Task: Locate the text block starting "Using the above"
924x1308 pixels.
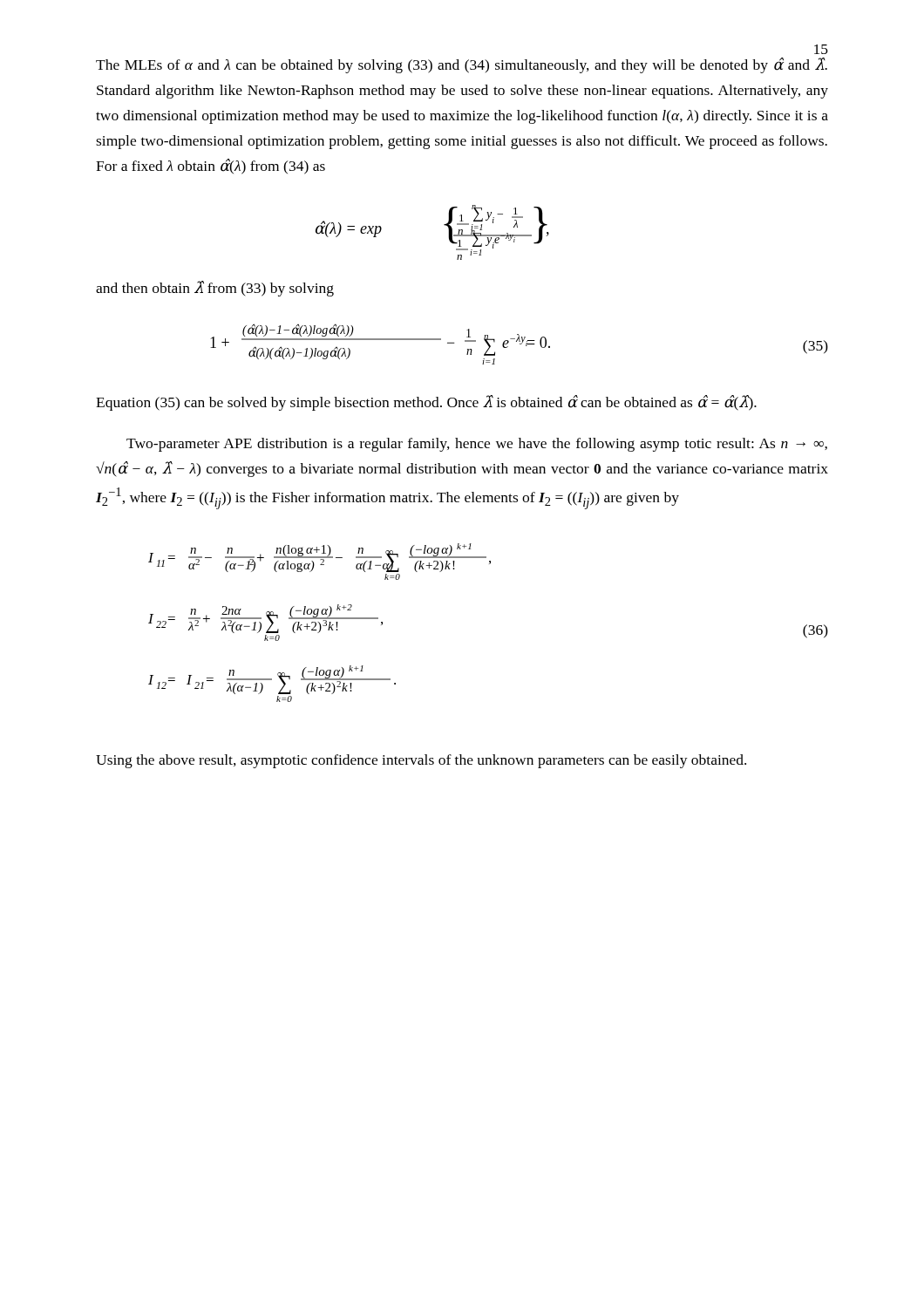Action: point(422,760)
